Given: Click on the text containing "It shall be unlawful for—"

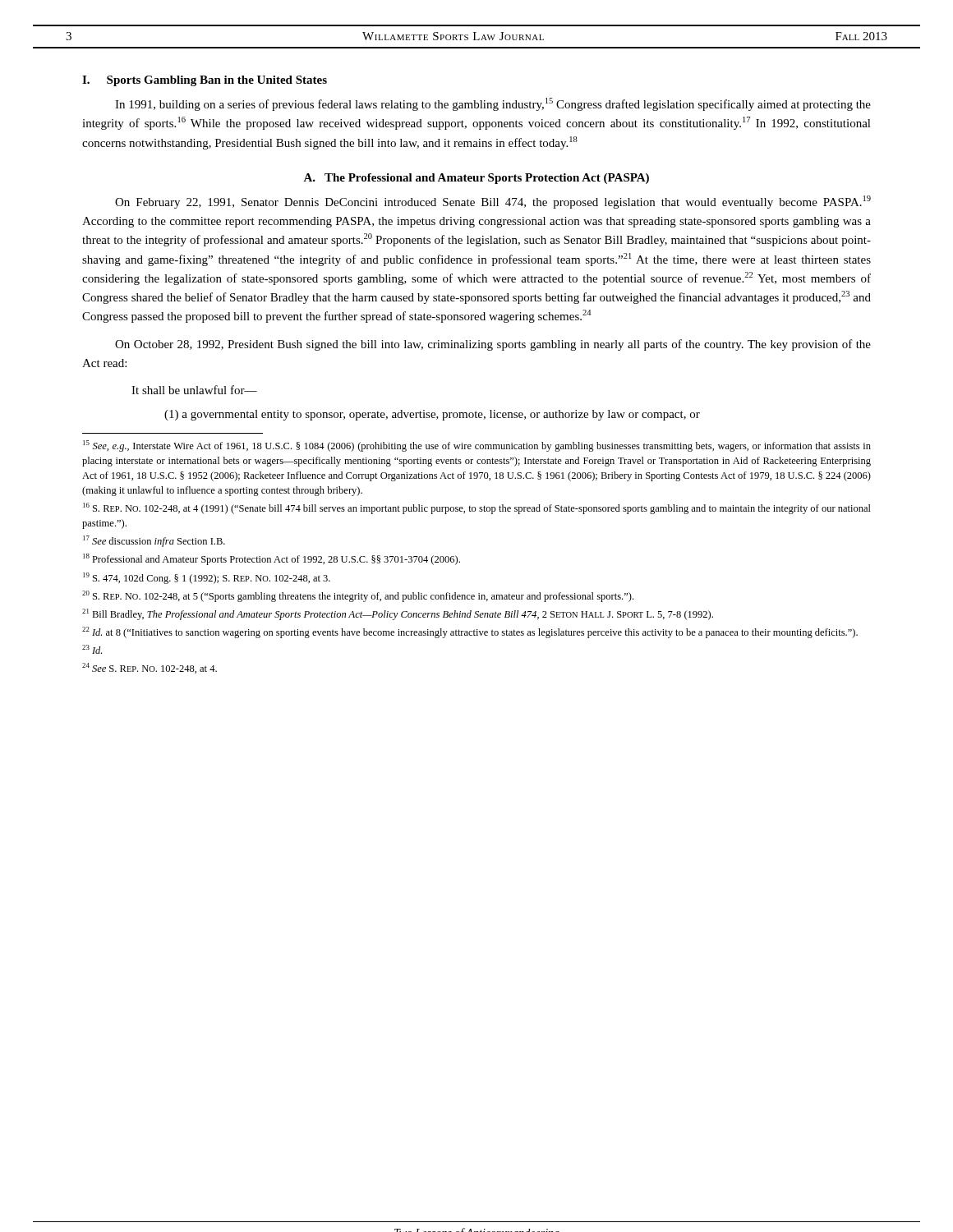Looking at the screenshot, I should pyautogui.click(x=194, y=390).
